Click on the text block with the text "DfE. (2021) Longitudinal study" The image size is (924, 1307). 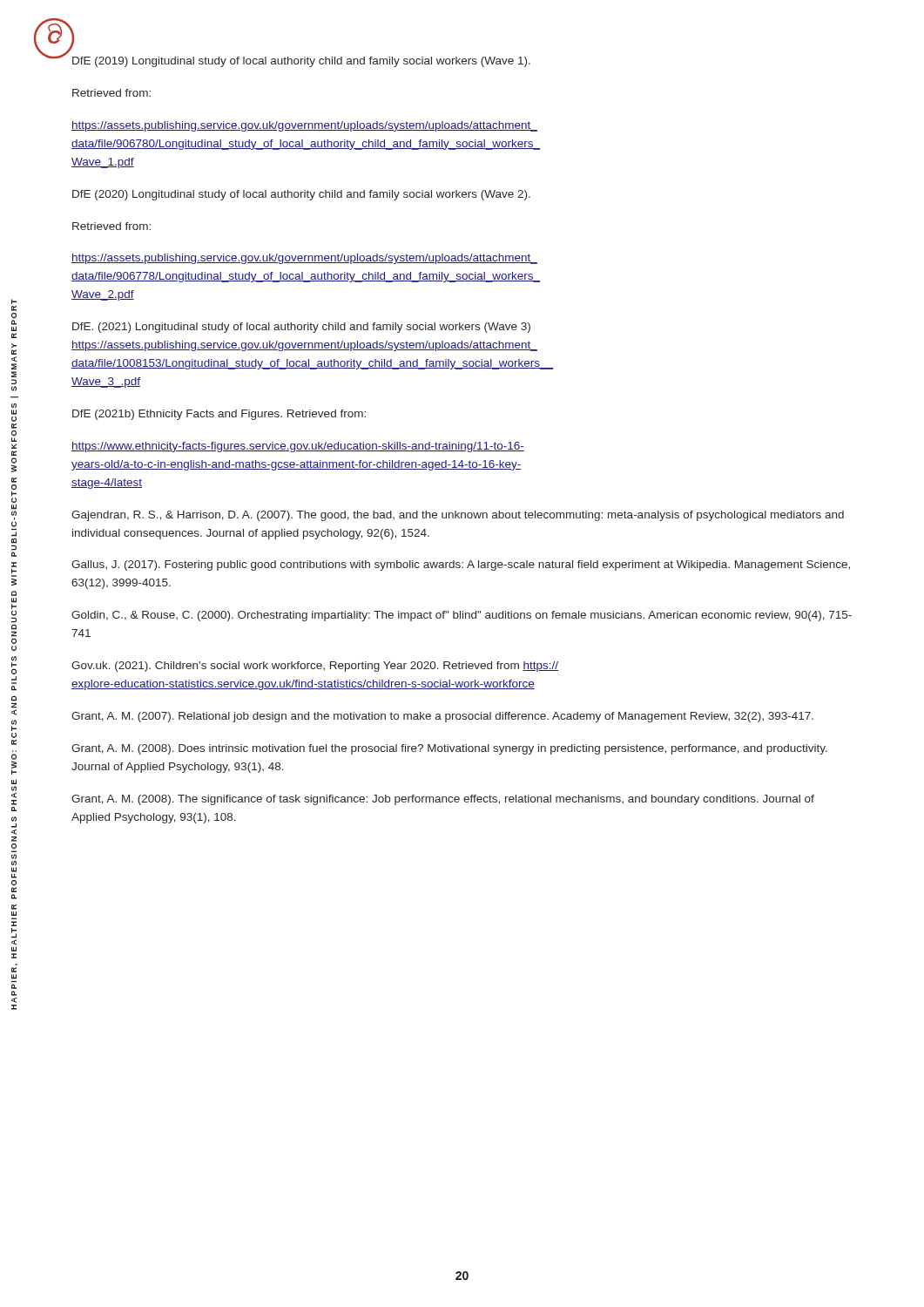312,354
